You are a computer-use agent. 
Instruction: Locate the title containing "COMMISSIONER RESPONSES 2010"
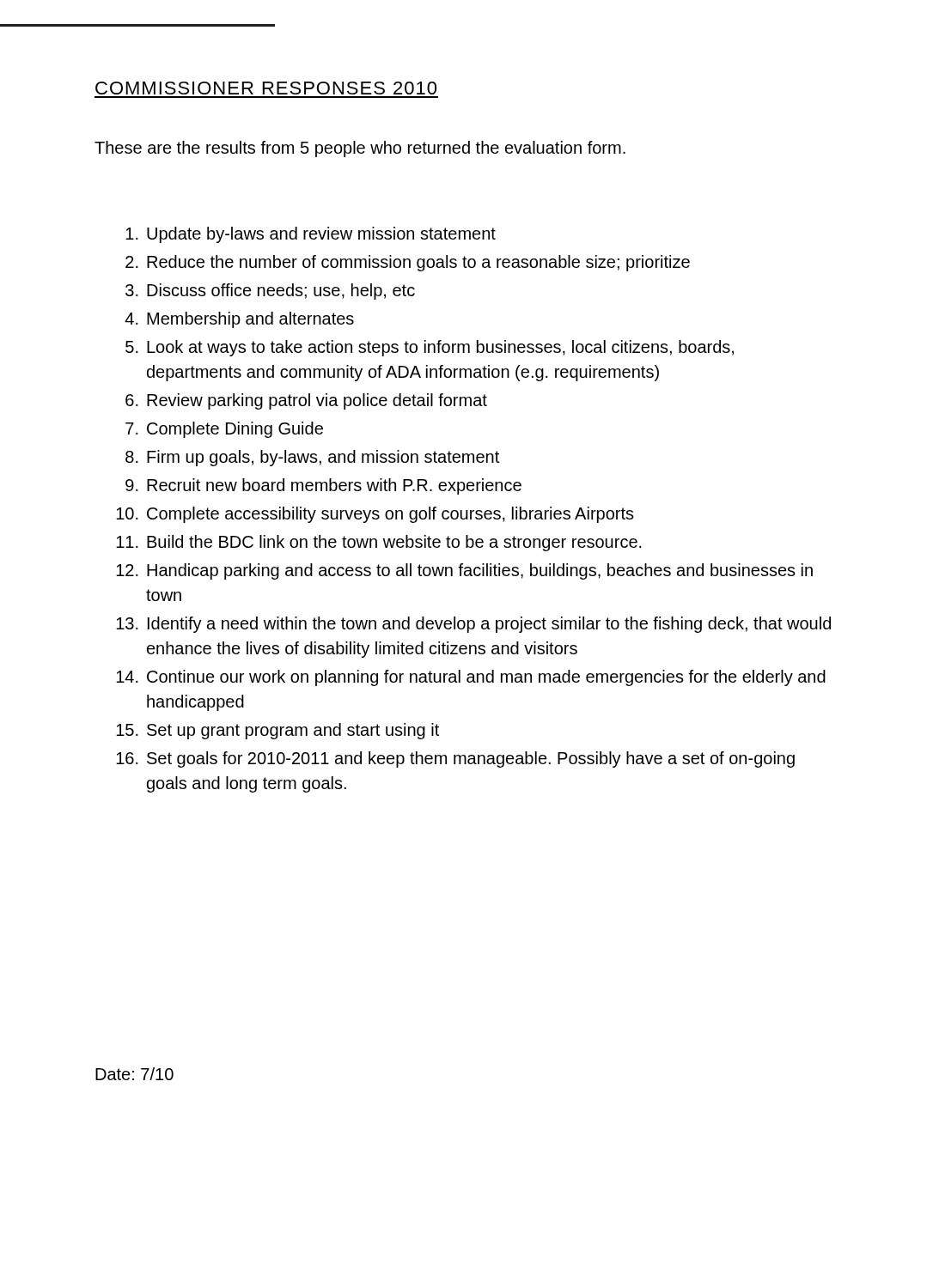pos(266,88)
